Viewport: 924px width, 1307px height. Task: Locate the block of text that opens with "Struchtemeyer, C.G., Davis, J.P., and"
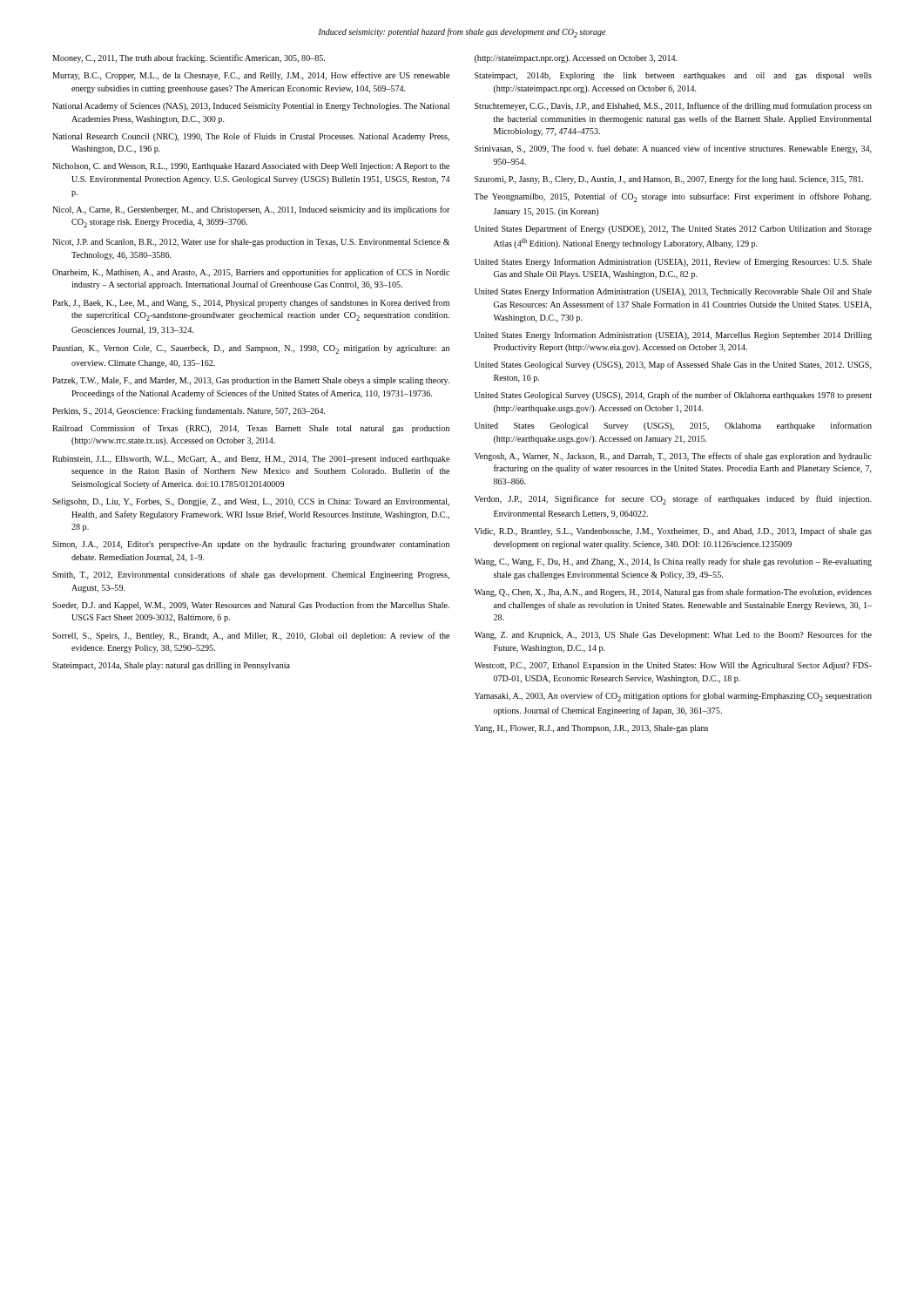[x=673, y=118]
